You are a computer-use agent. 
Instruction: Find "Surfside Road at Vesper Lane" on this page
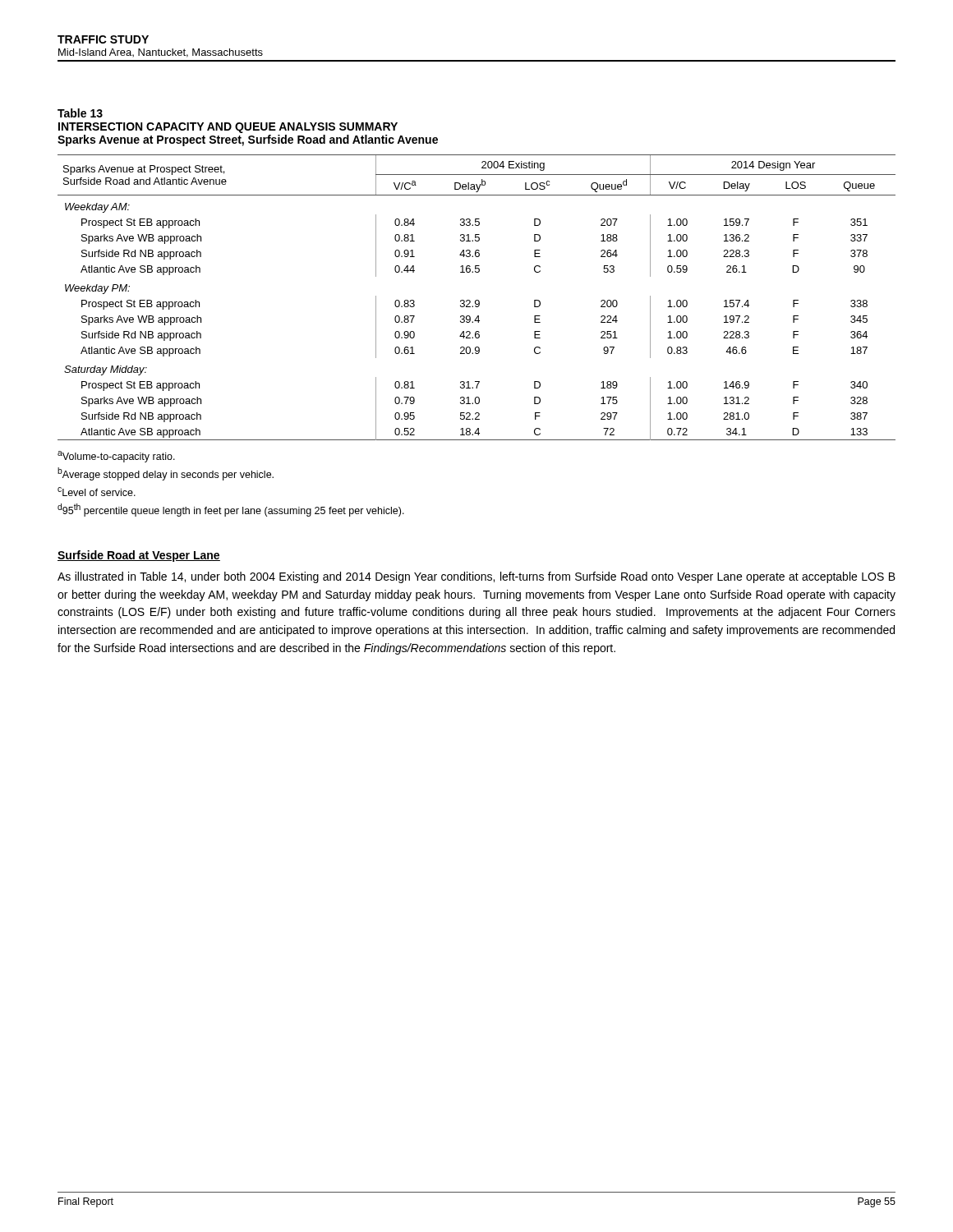click(x=139, y=555)
